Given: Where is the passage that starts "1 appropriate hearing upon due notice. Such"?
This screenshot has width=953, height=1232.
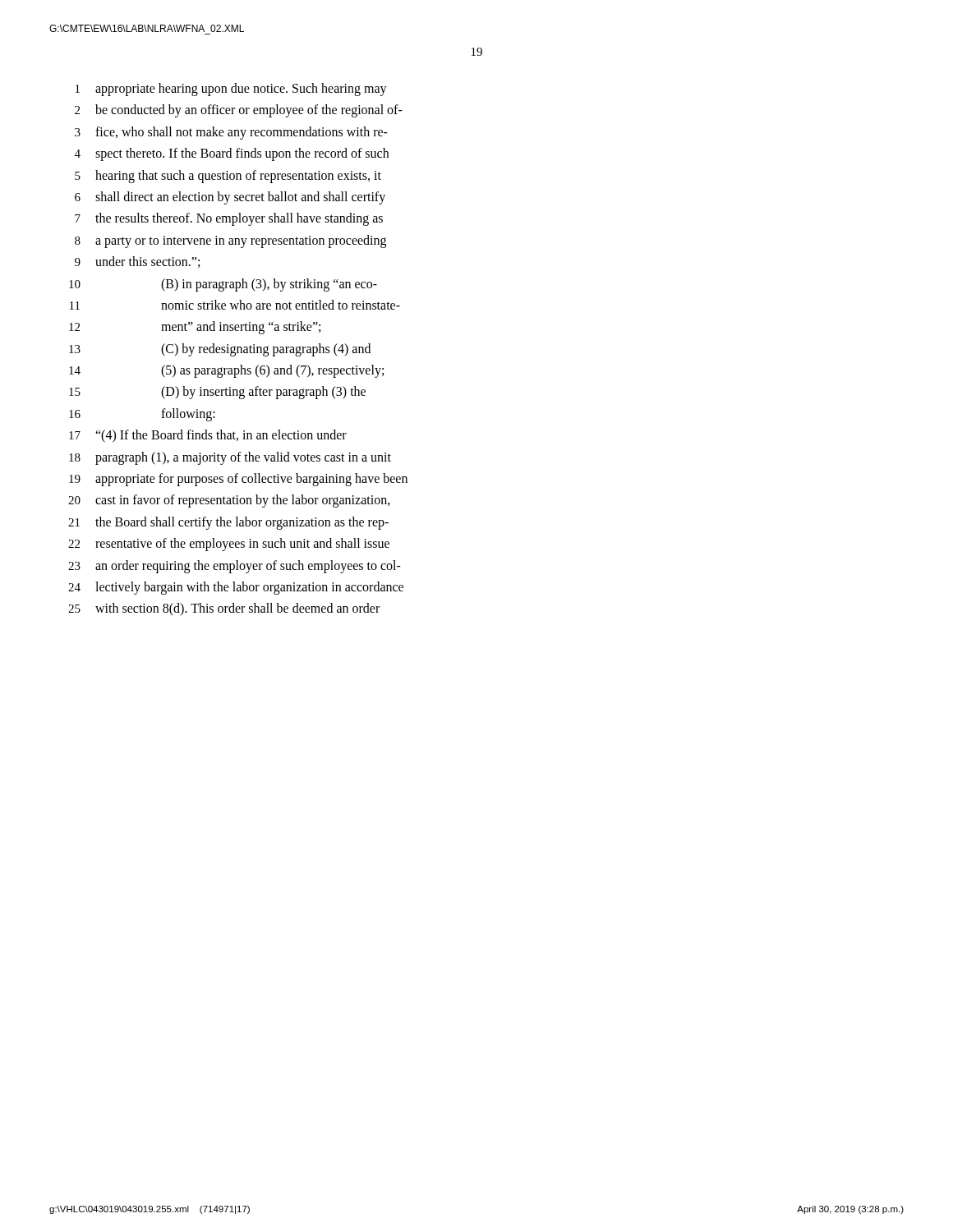Looking at the screenshot, I should 231,90.
